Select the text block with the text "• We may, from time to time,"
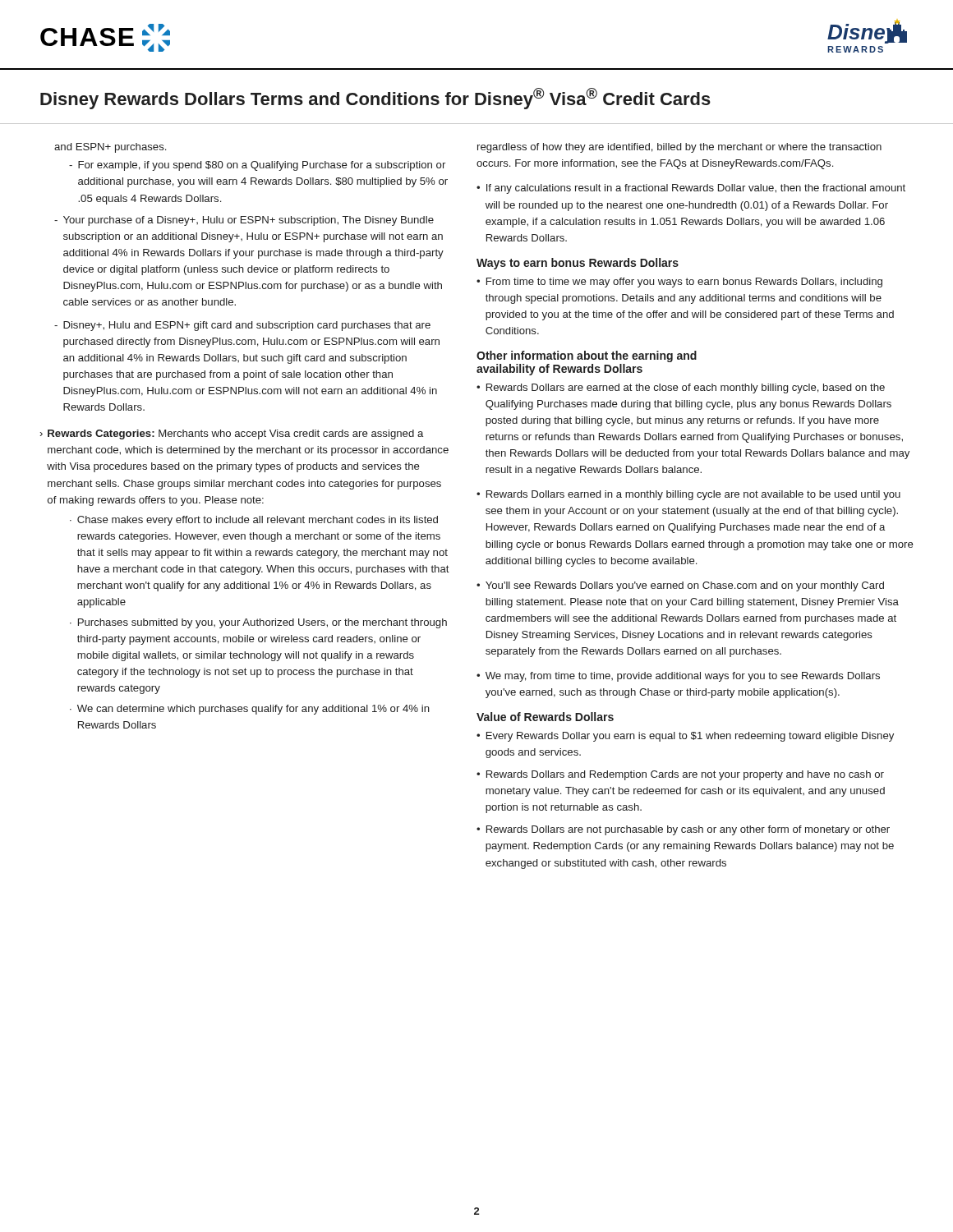 pyautogui.click(x=695, y=684)
